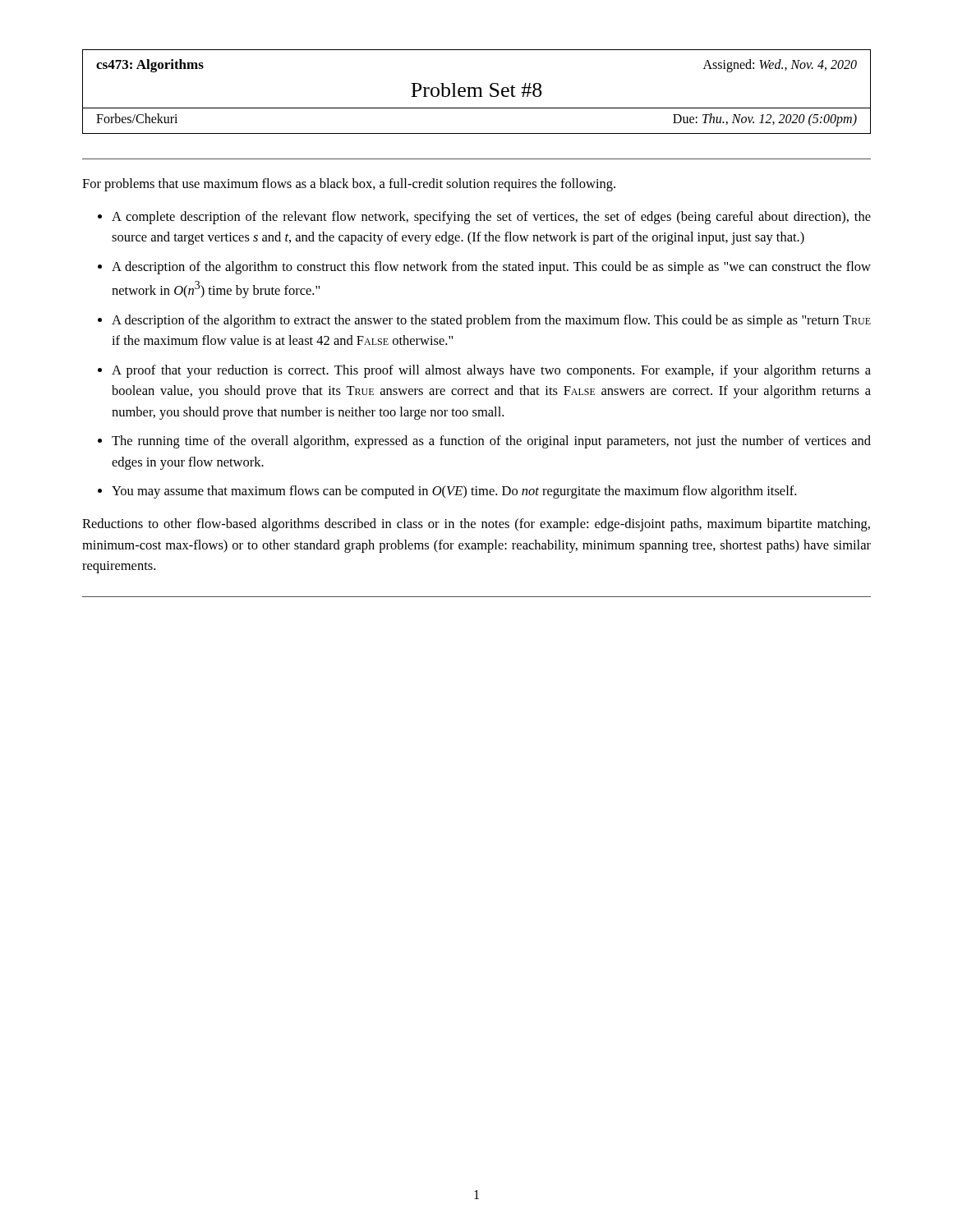Point to the text block starting "You may assume that"
The image size is (953, 1232).
coord(454,491)
